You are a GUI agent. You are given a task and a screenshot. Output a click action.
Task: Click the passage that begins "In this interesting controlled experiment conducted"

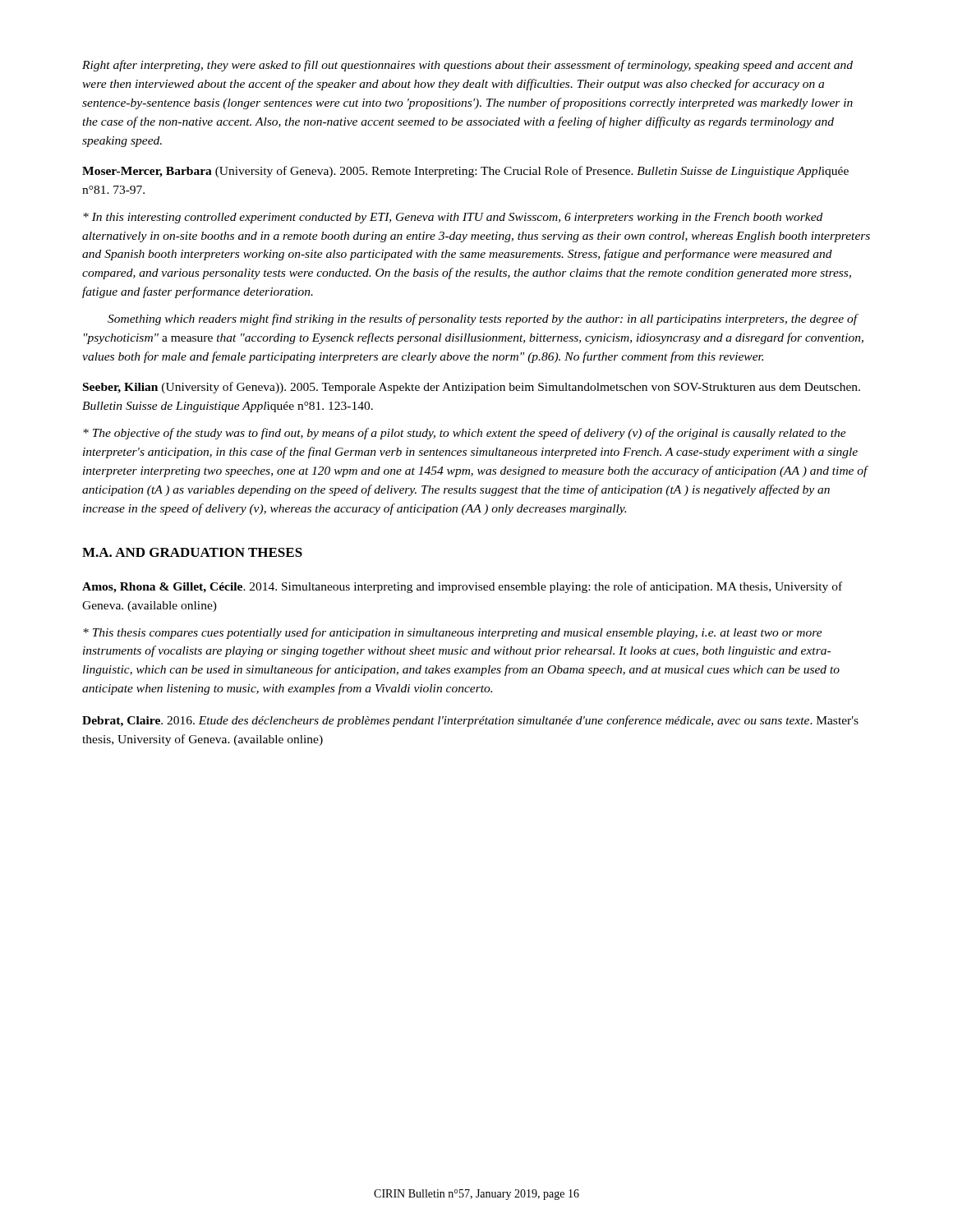476,287
